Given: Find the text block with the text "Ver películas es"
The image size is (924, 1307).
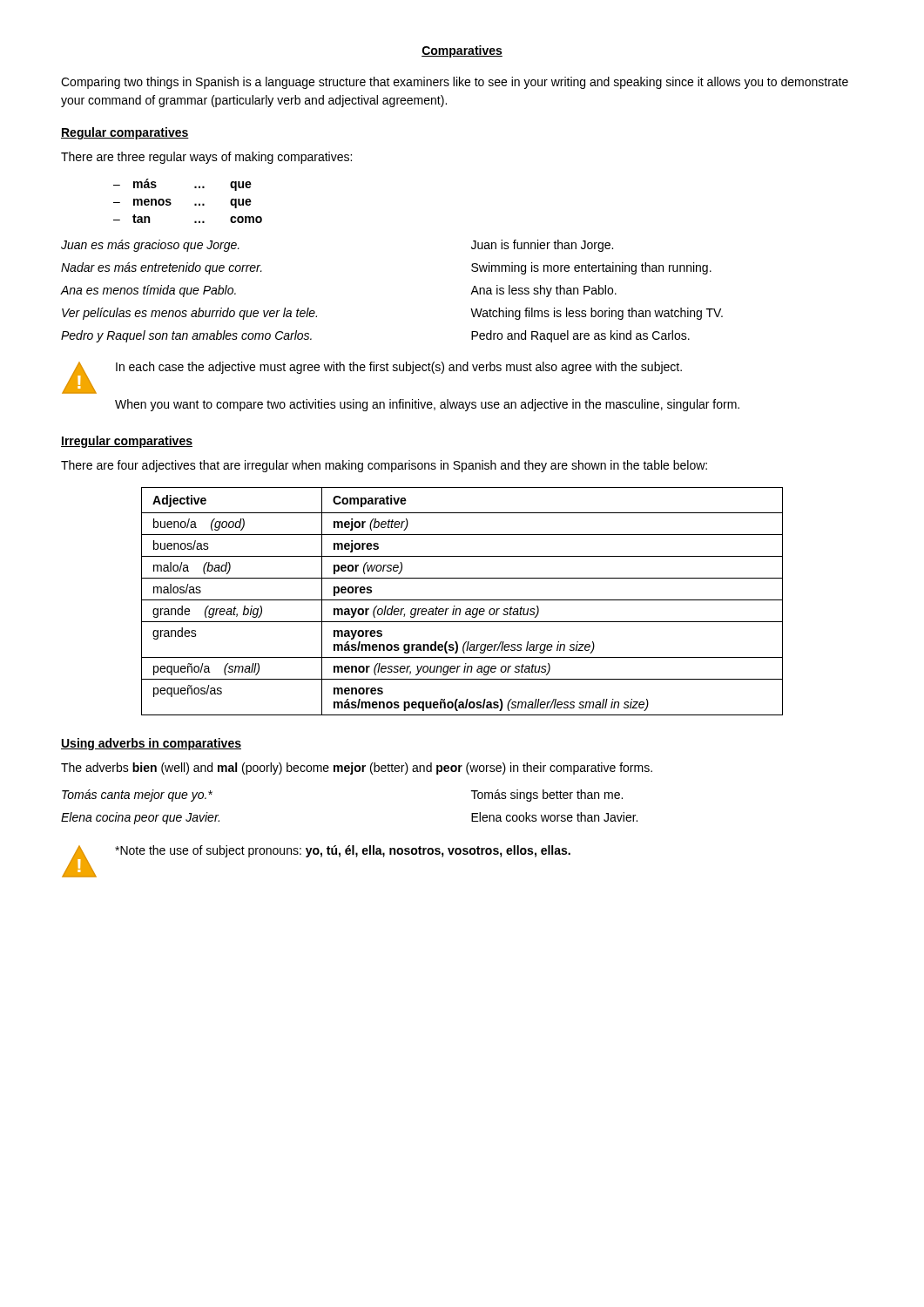Looking at the screenshot, I should [462, 313].
